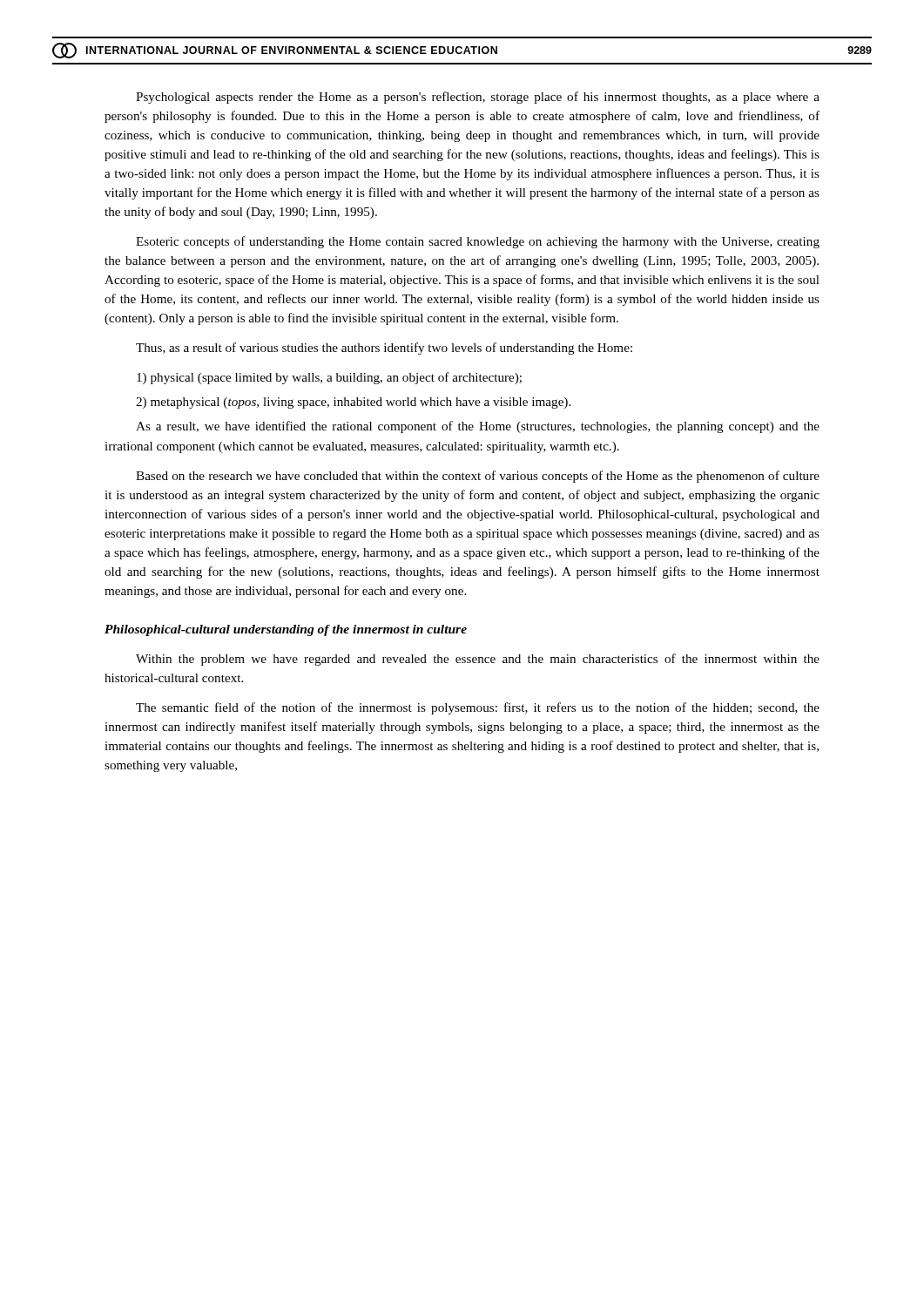
Task: Select the text block that reads "Based on the research we have concluded"
Action: point(462,532)
